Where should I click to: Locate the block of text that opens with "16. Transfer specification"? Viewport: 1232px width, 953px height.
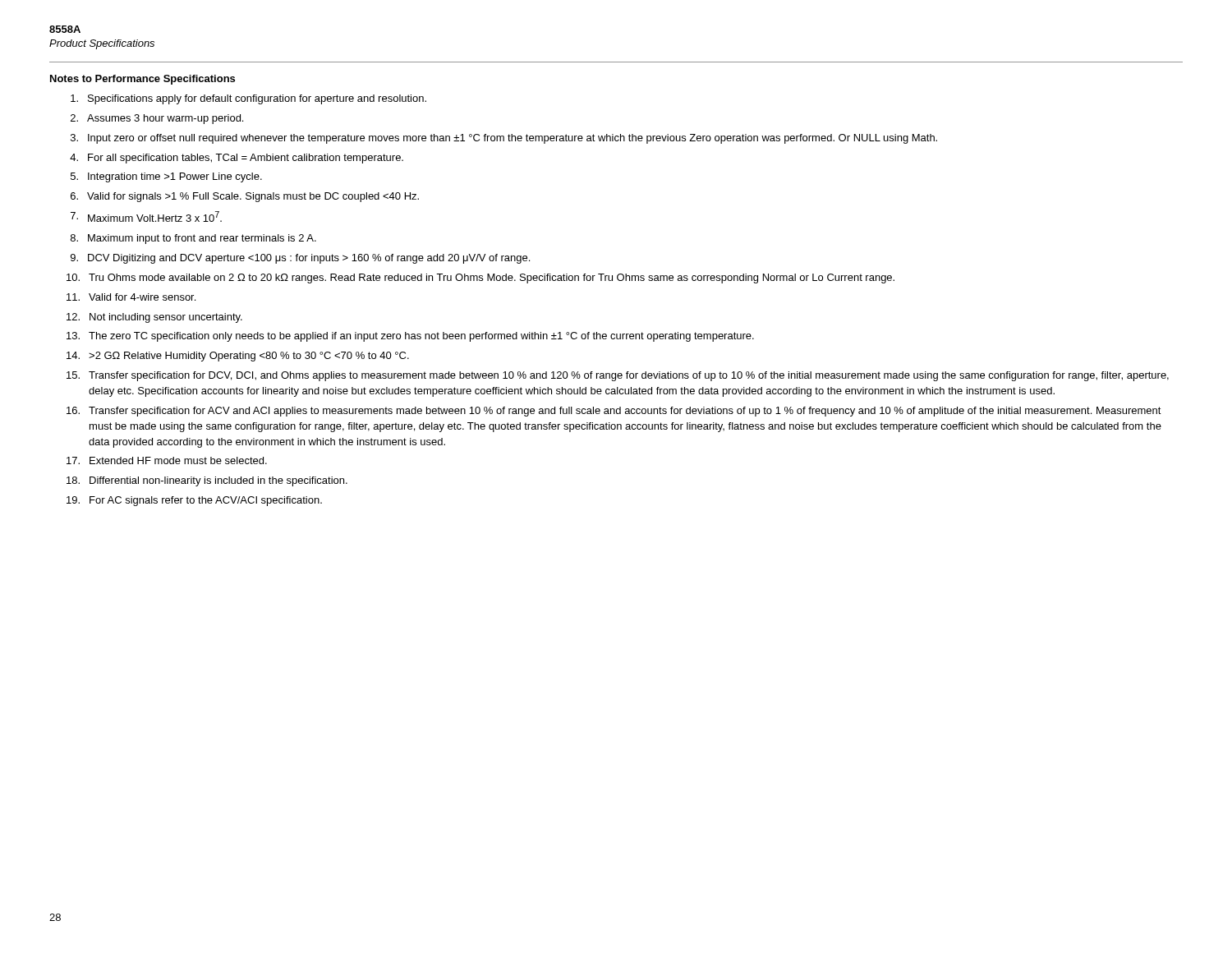coord(616,426)
